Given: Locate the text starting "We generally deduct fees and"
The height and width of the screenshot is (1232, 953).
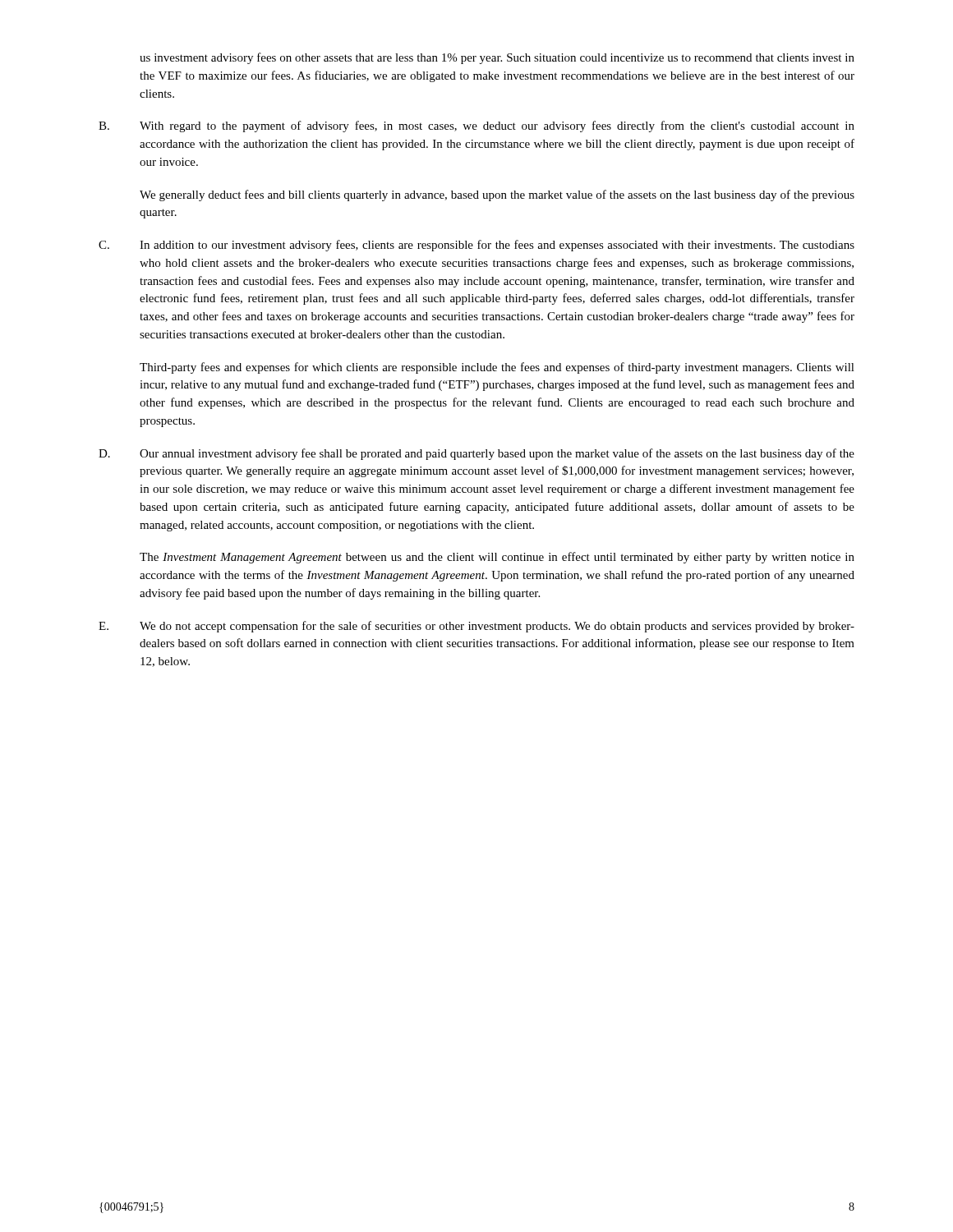Looking at the screenshot, I should (x=497, y=203).
